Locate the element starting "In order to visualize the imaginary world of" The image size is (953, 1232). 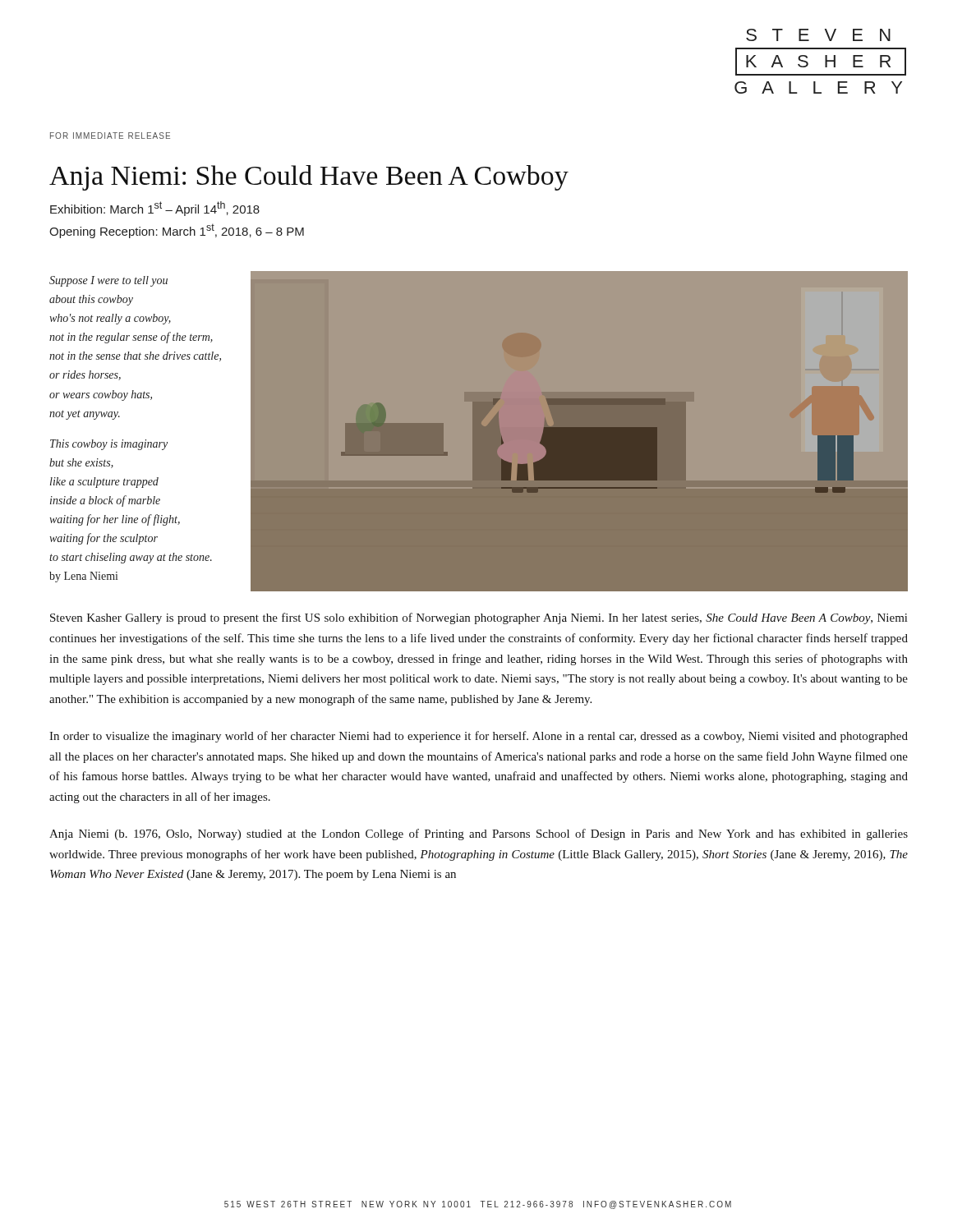point(479,767)
